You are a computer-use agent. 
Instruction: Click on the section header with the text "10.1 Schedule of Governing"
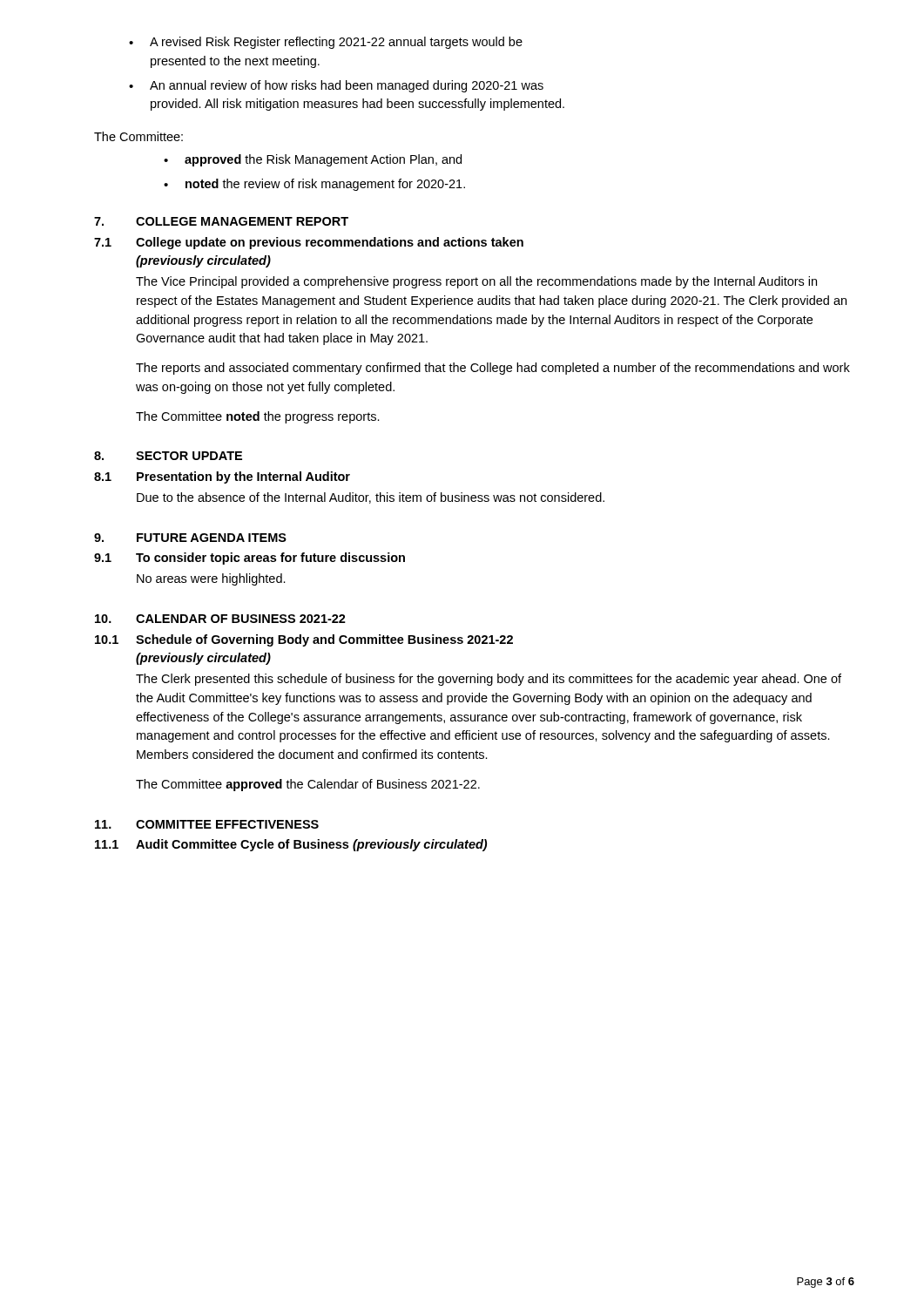(304, 649)
